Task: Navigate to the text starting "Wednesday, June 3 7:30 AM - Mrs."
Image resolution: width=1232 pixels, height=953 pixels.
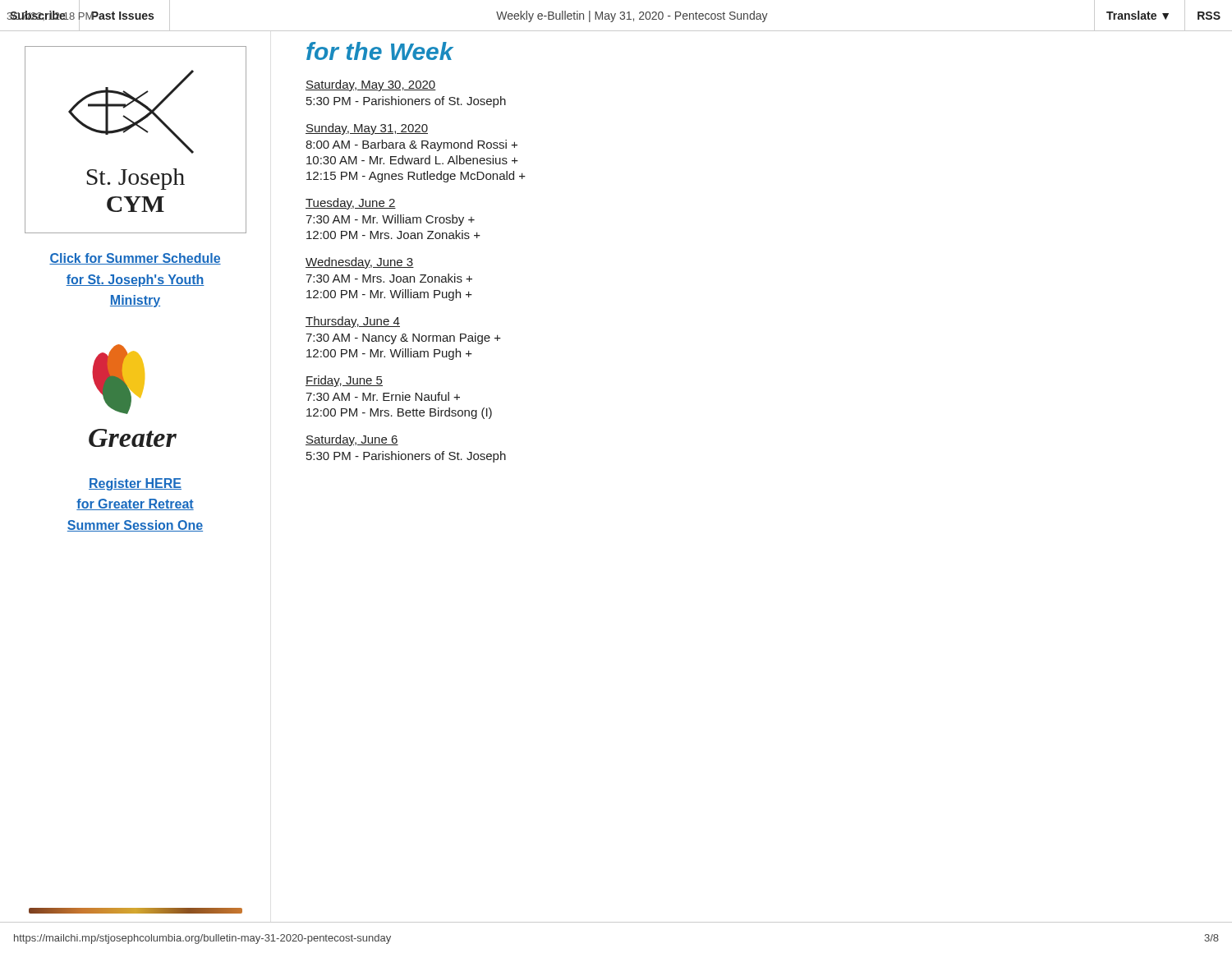Action: [360, 263]
